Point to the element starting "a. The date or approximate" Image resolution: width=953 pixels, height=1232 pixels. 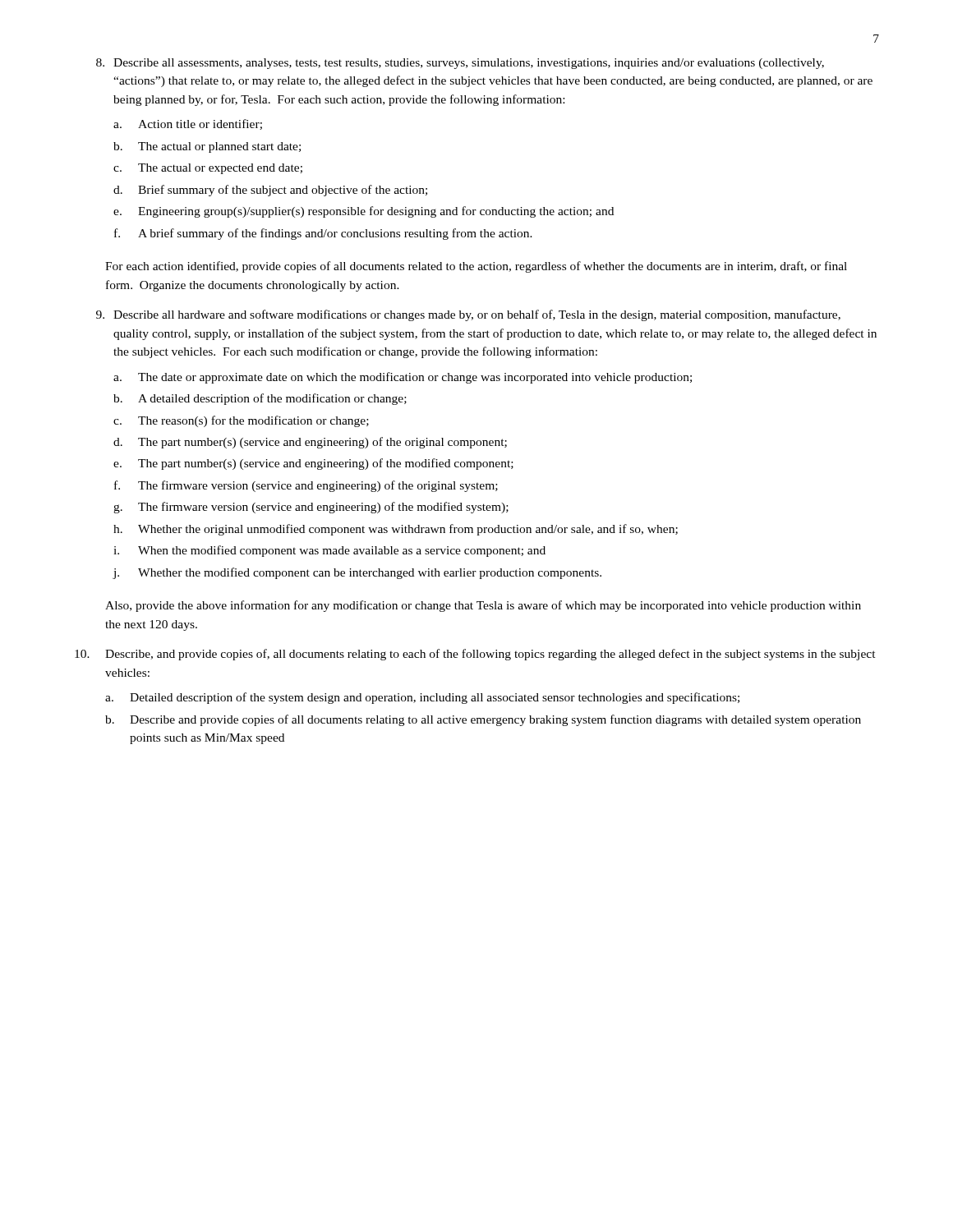click(x=496, y=377)
